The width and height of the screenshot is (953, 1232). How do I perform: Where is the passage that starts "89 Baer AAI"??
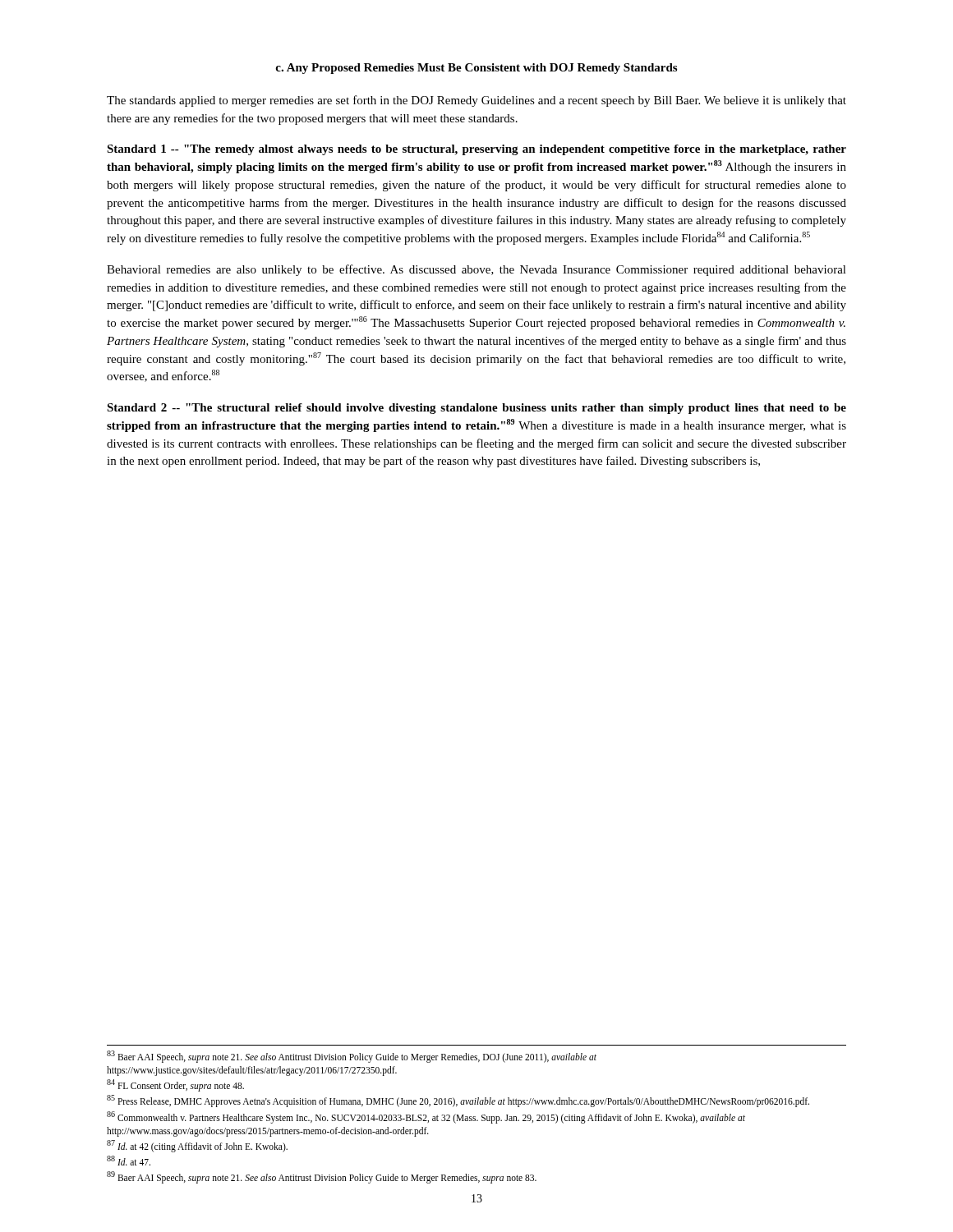(322, 1177)
